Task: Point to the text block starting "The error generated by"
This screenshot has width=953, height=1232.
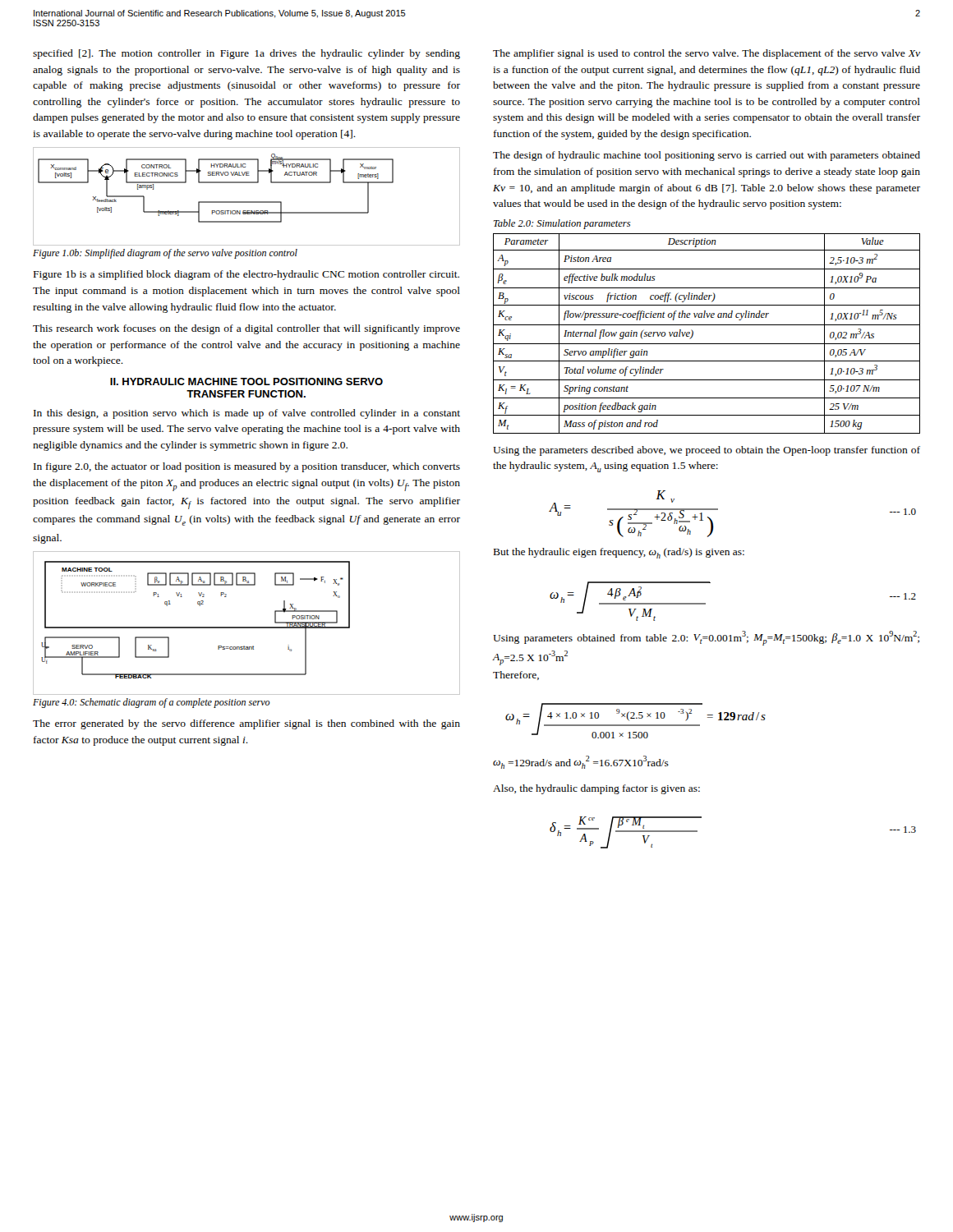Action: click(246, 732)
